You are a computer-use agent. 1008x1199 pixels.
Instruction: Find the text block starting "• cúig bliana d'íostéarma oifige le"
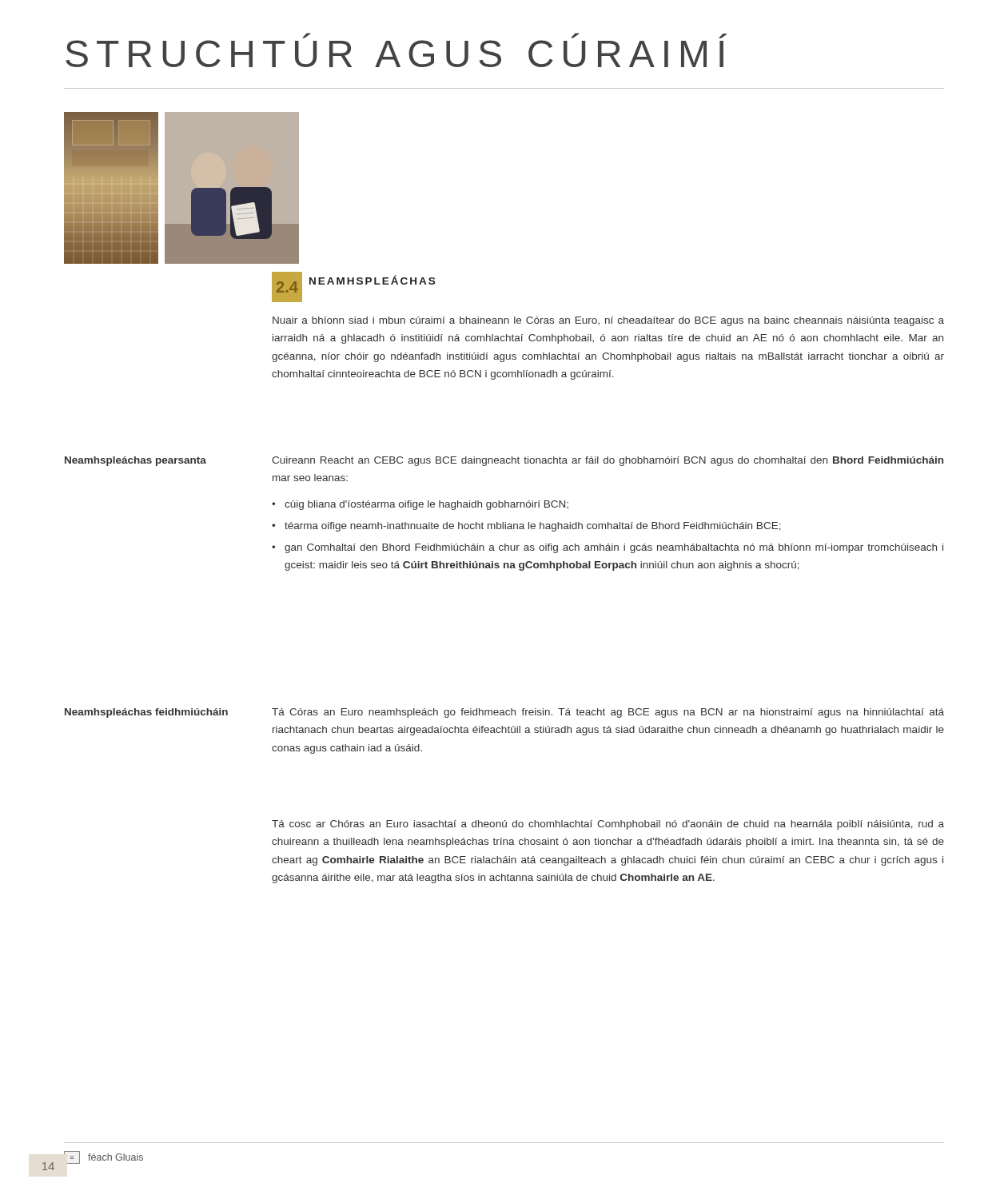click(x=420, y=504)
